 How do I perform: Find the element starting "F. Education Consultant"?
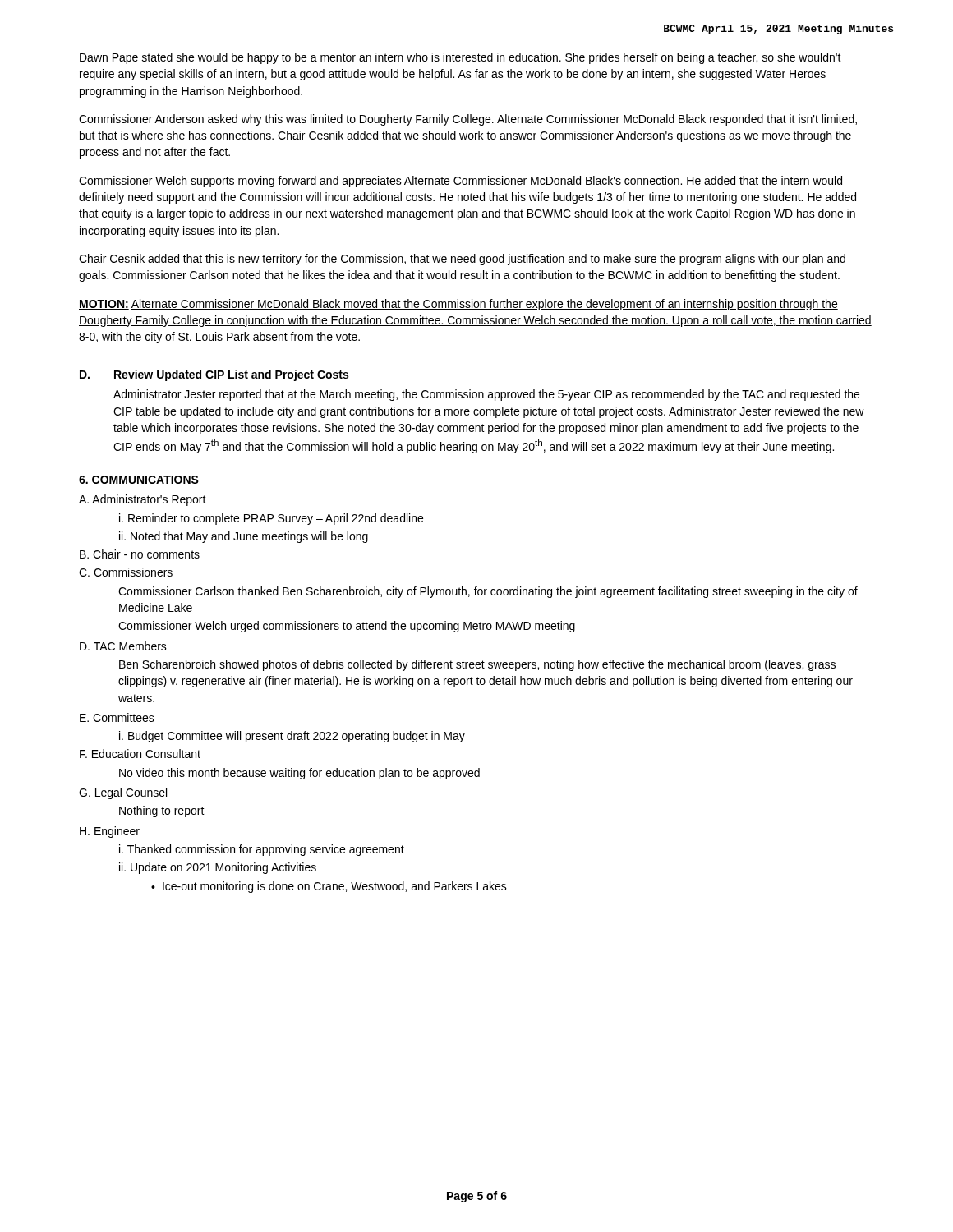(140, 754)
